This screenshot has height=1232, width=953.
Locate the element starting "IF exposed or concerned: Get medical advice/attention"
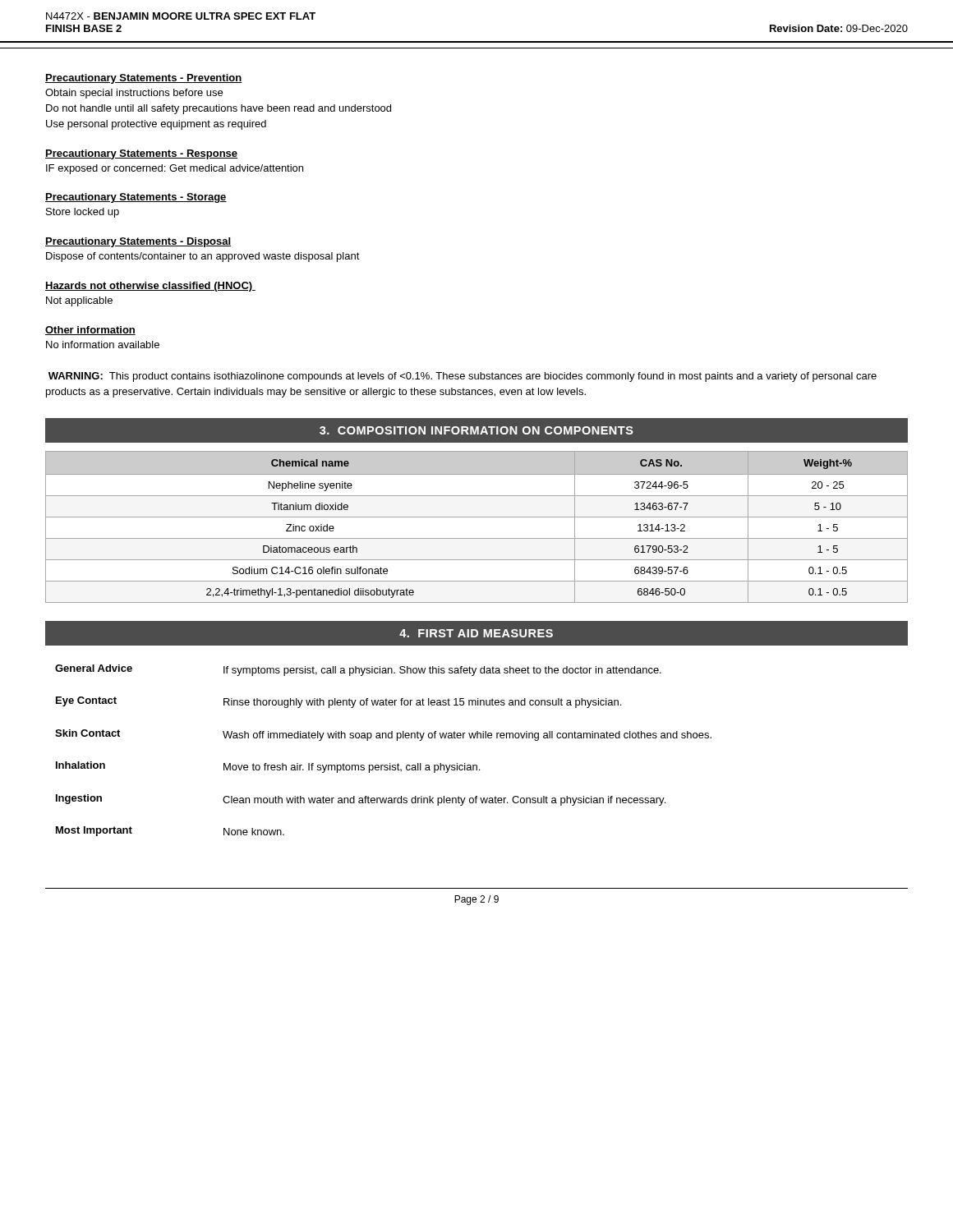175,168
